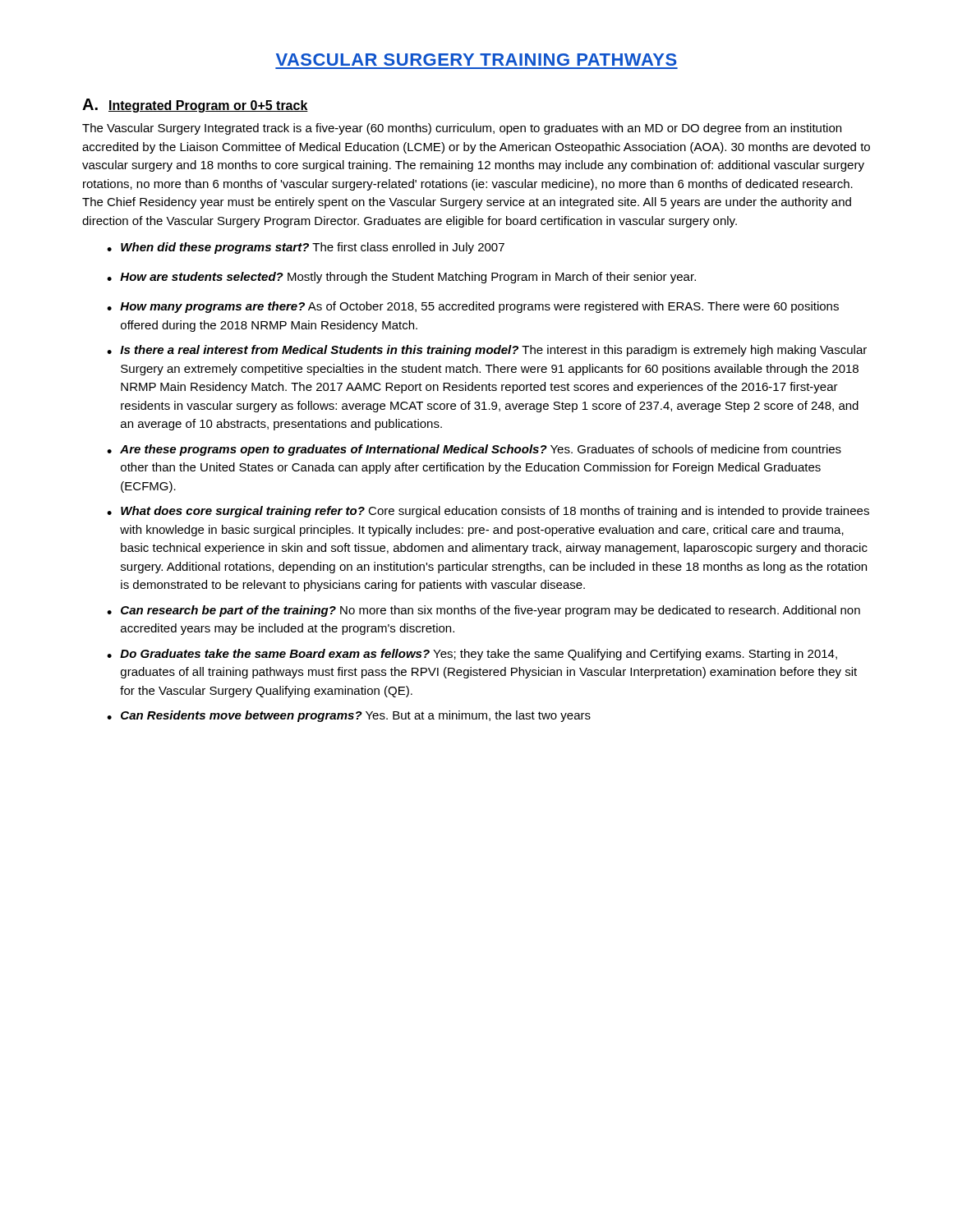Find the element starting "• Can Residents move between programs? Yes. But"
The image size is (953, 1232).
(349, 718)
